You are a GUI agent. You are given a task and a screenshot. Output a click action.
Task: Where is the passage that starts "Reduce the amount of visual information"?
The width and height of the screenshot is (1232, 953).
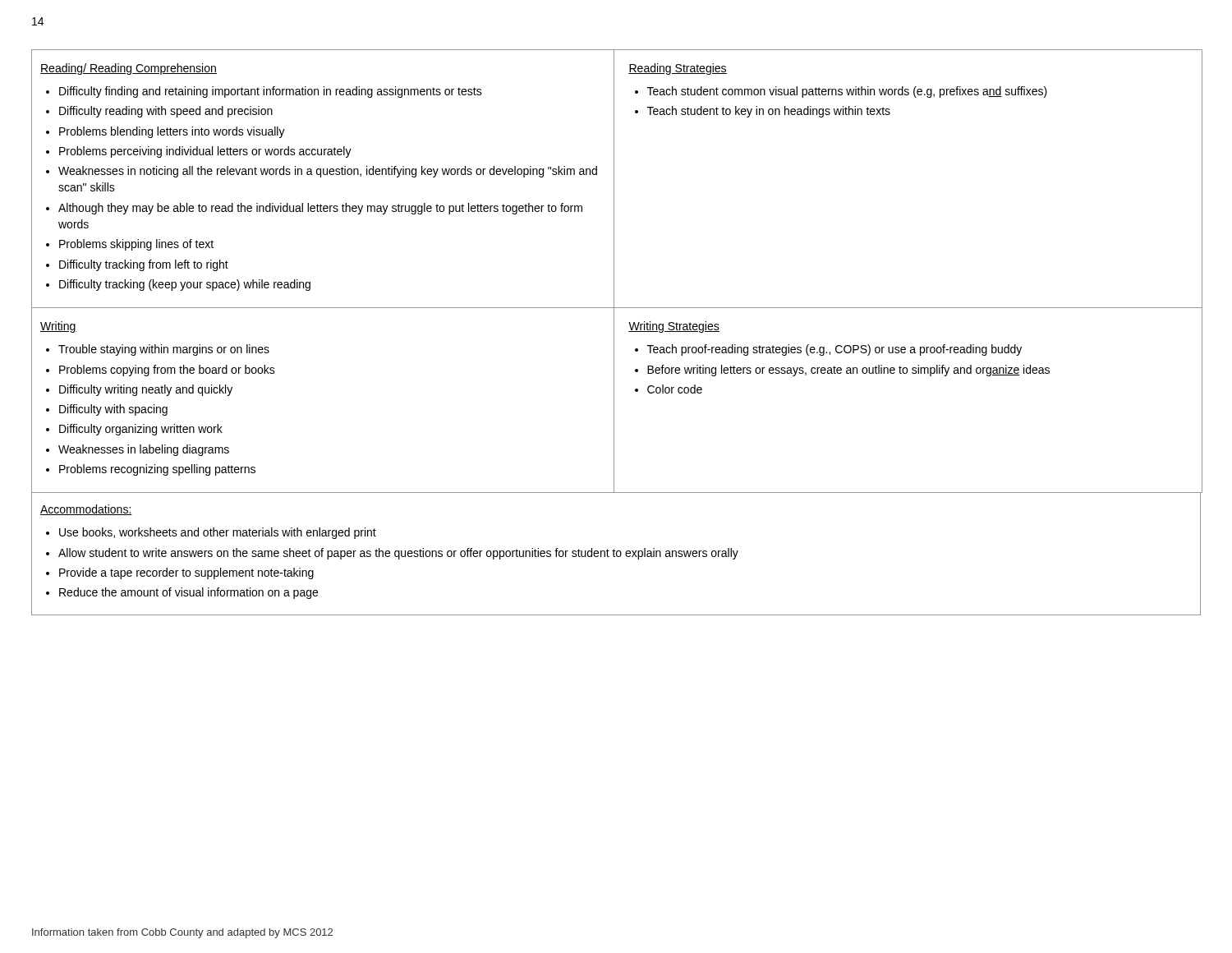[x=188, y=593]
